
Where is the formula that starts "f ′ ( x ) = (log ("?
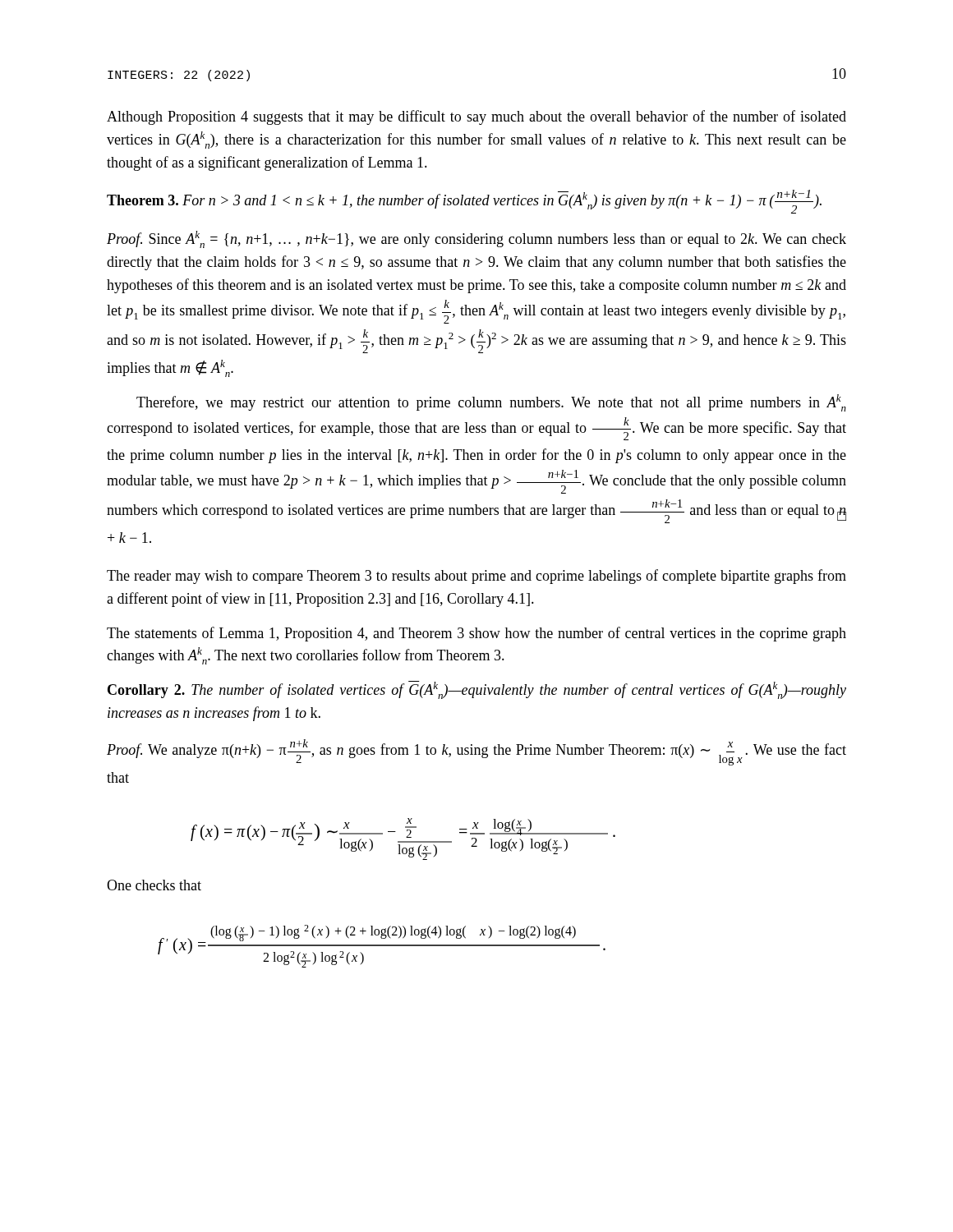[x=476, y=946]
